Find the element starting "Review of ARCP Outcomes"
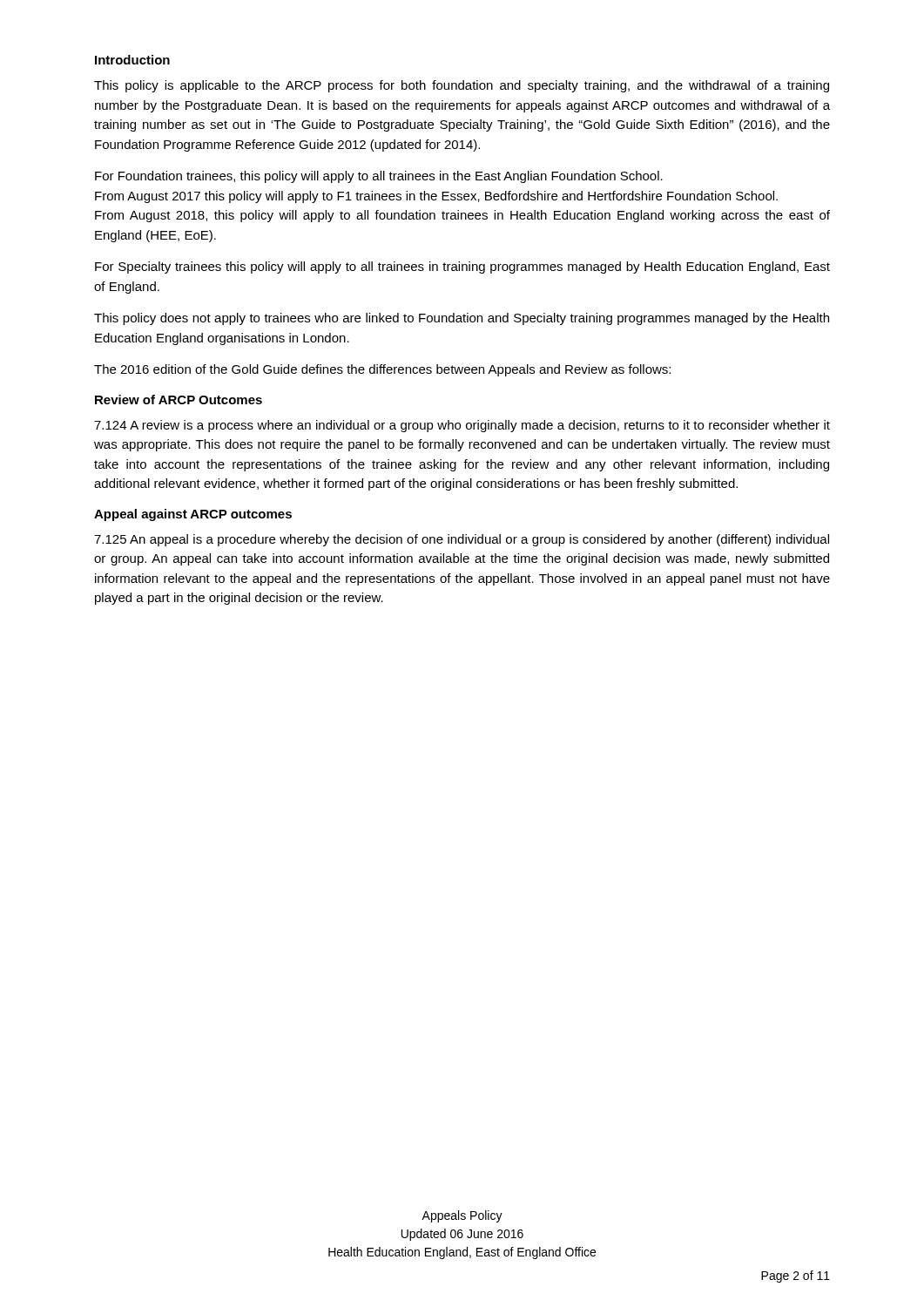 coord(178,399)
